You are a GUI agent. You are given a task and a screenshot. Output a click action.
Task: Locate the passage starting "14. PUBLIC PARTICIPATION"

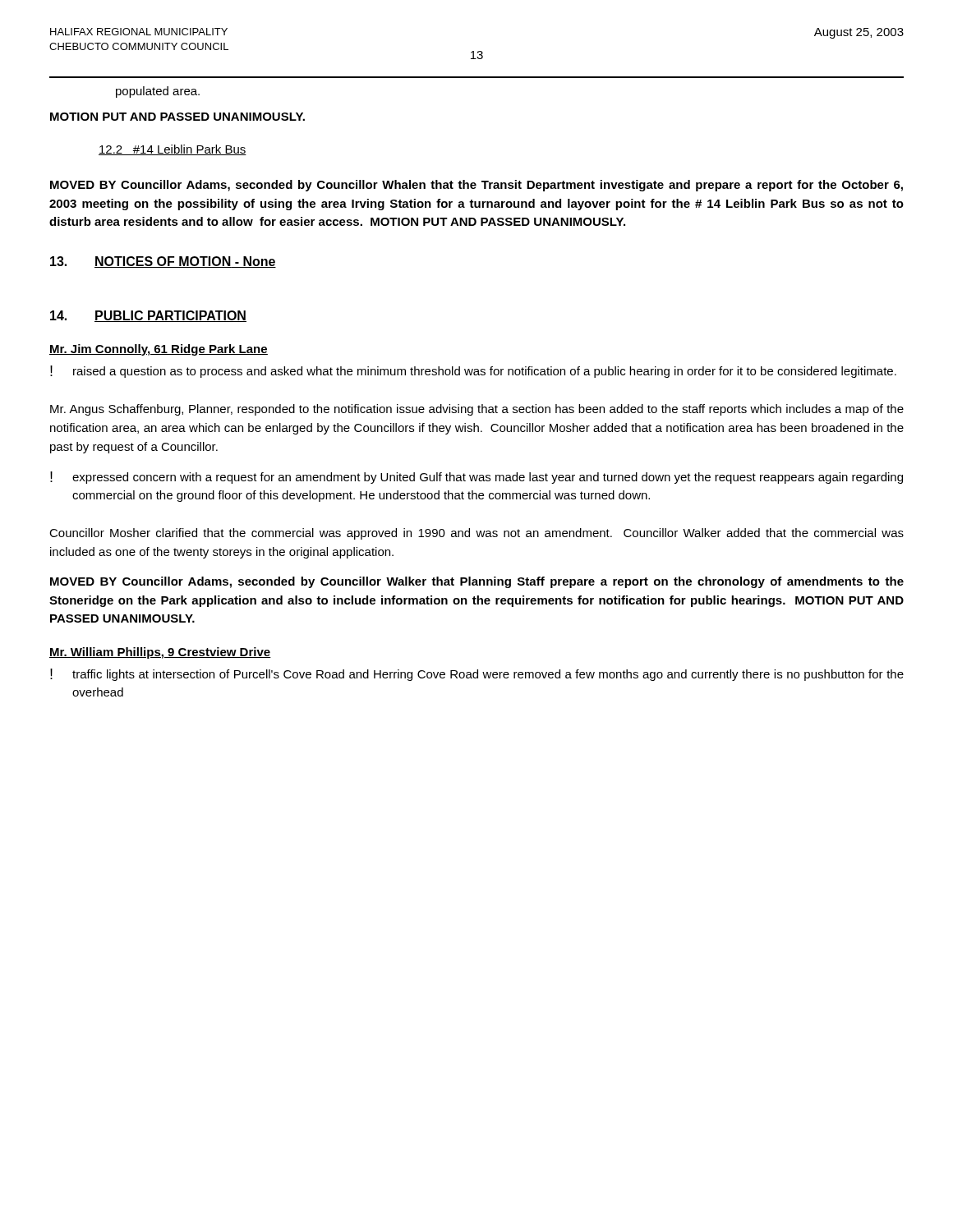[x=148, y=316]
